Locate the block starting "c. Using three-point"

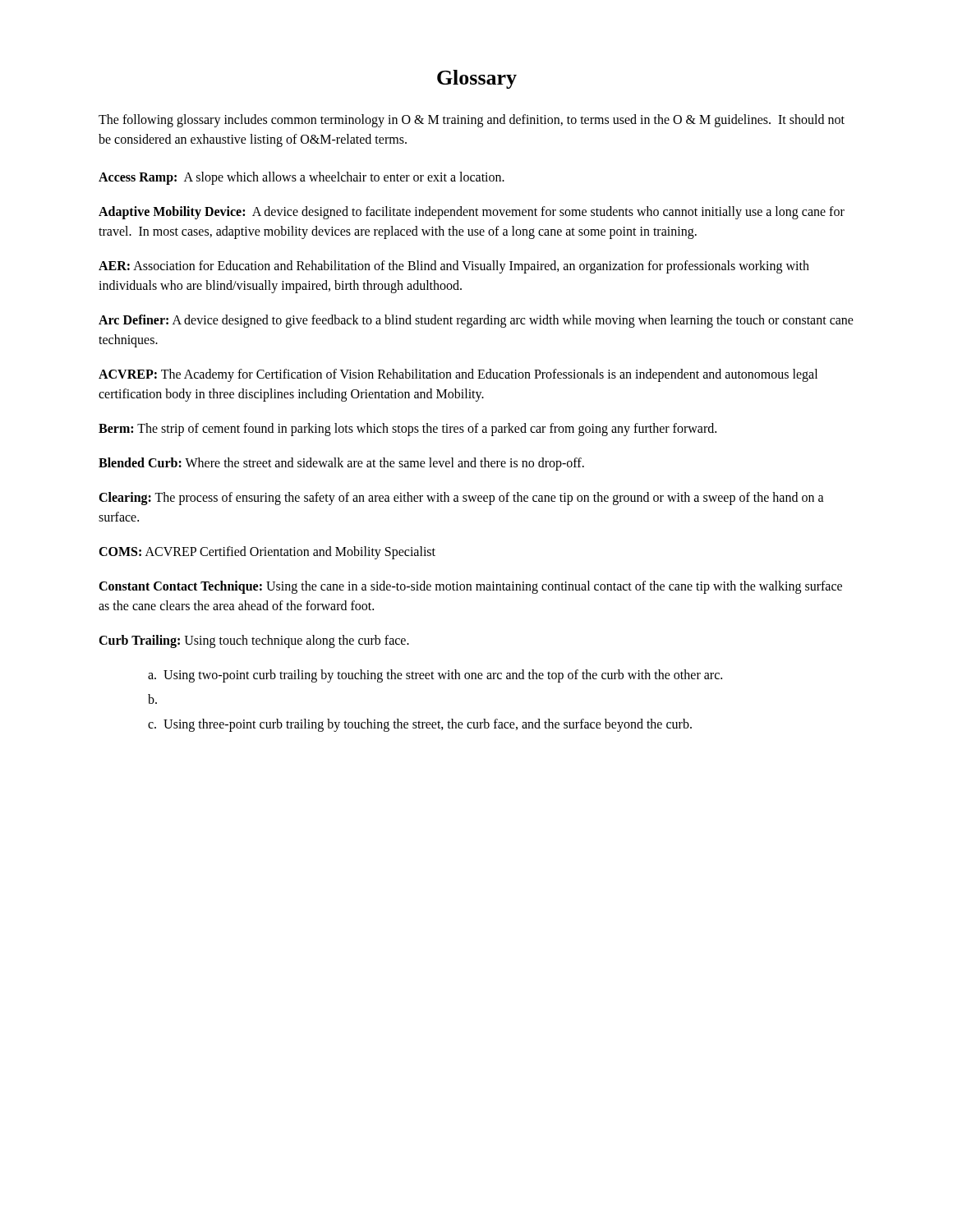420,724
